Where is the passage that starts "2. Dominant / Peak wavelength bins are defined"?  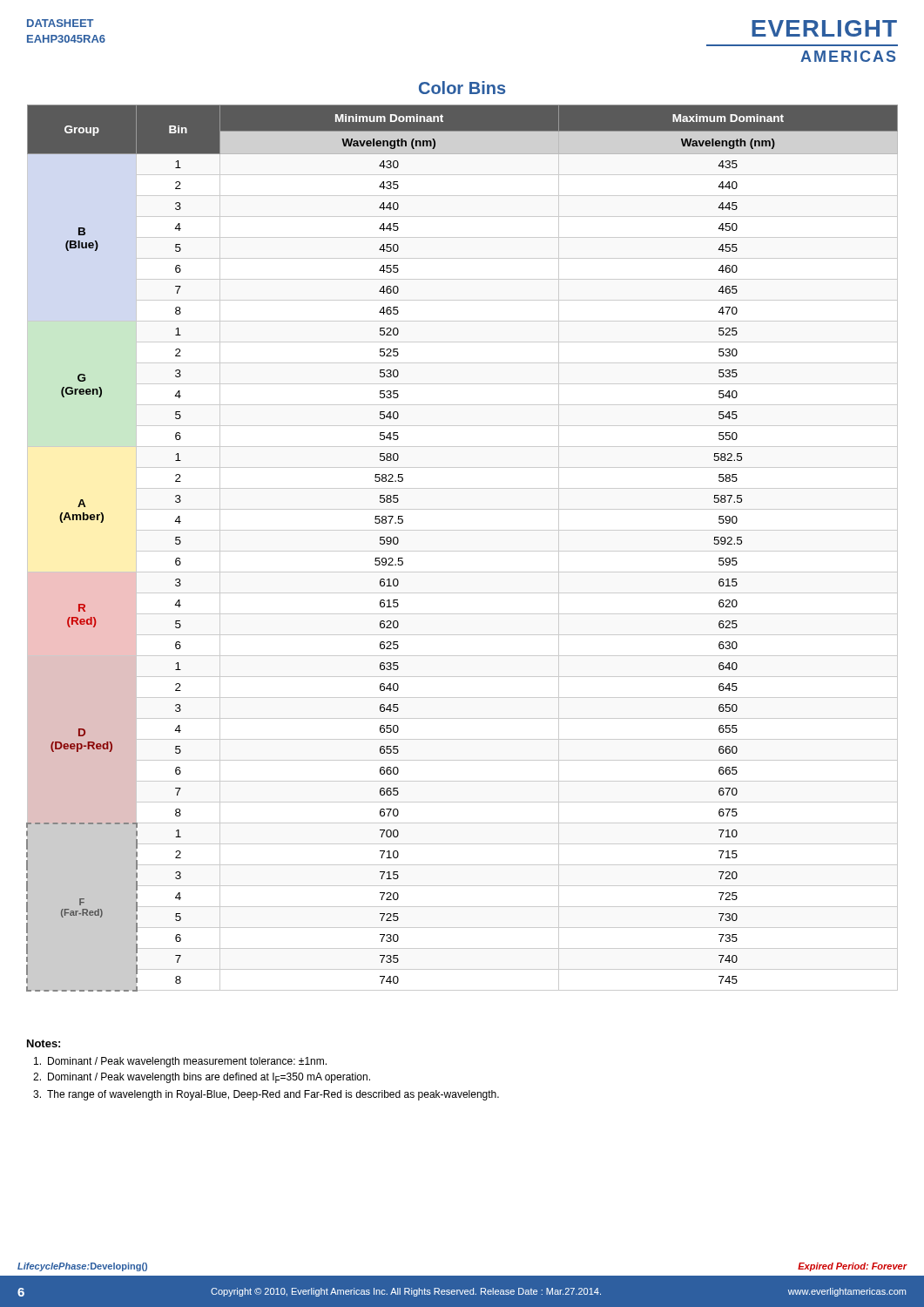199,1078
